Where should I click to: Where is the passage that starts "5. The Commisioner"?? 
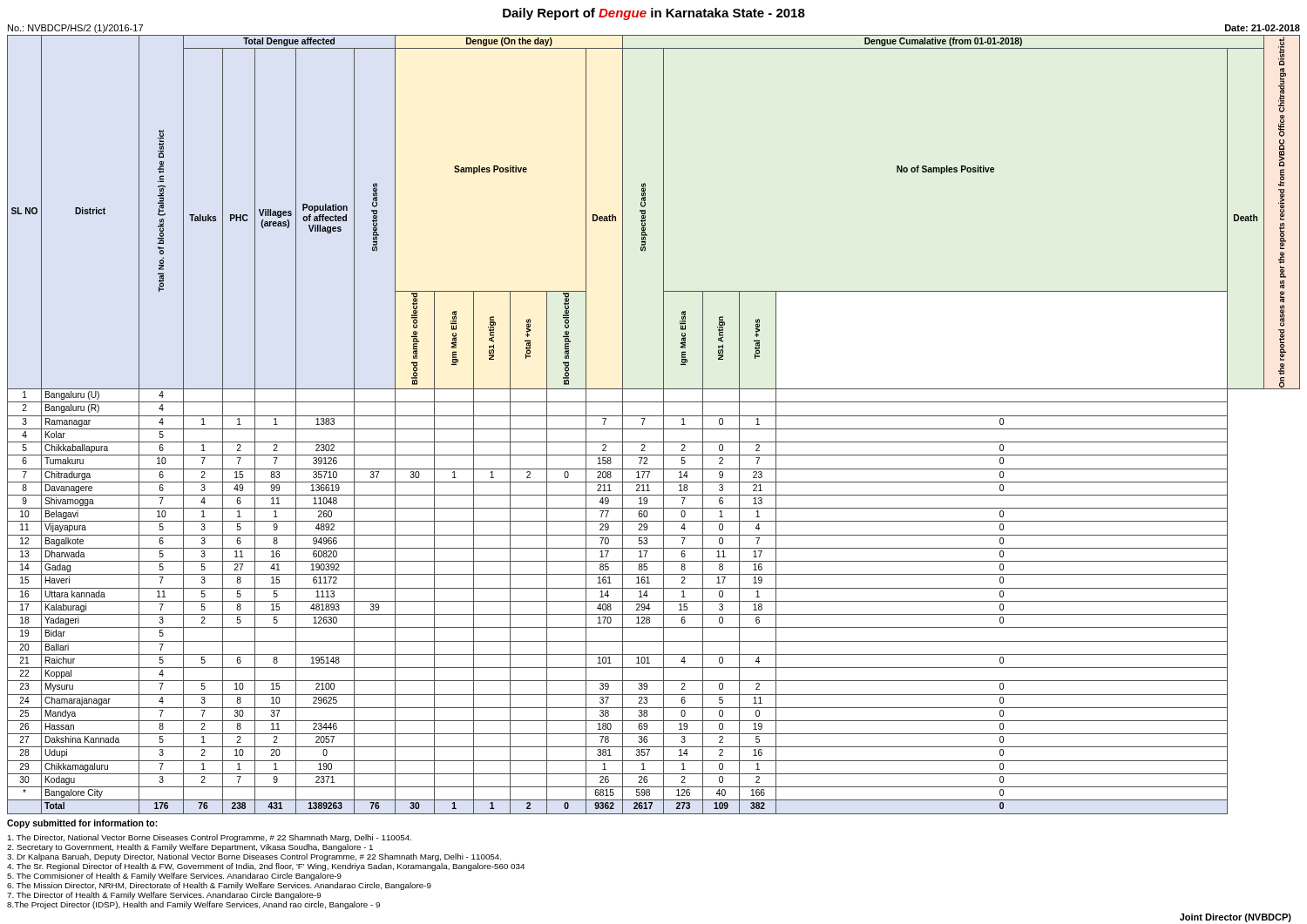tap(174, 875)
